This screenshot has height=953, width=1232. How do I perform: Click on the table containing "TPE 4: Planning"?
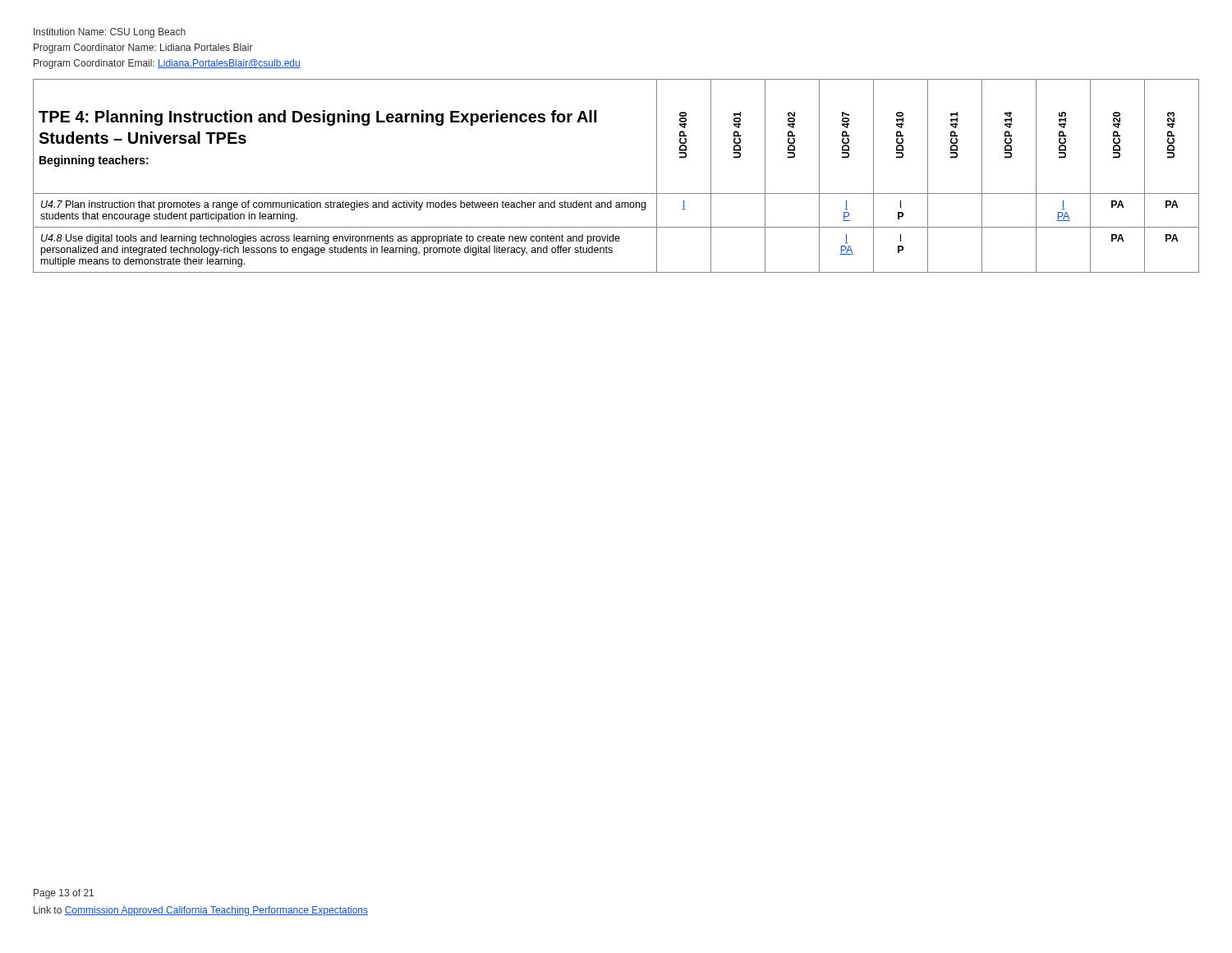click(616, 175)
